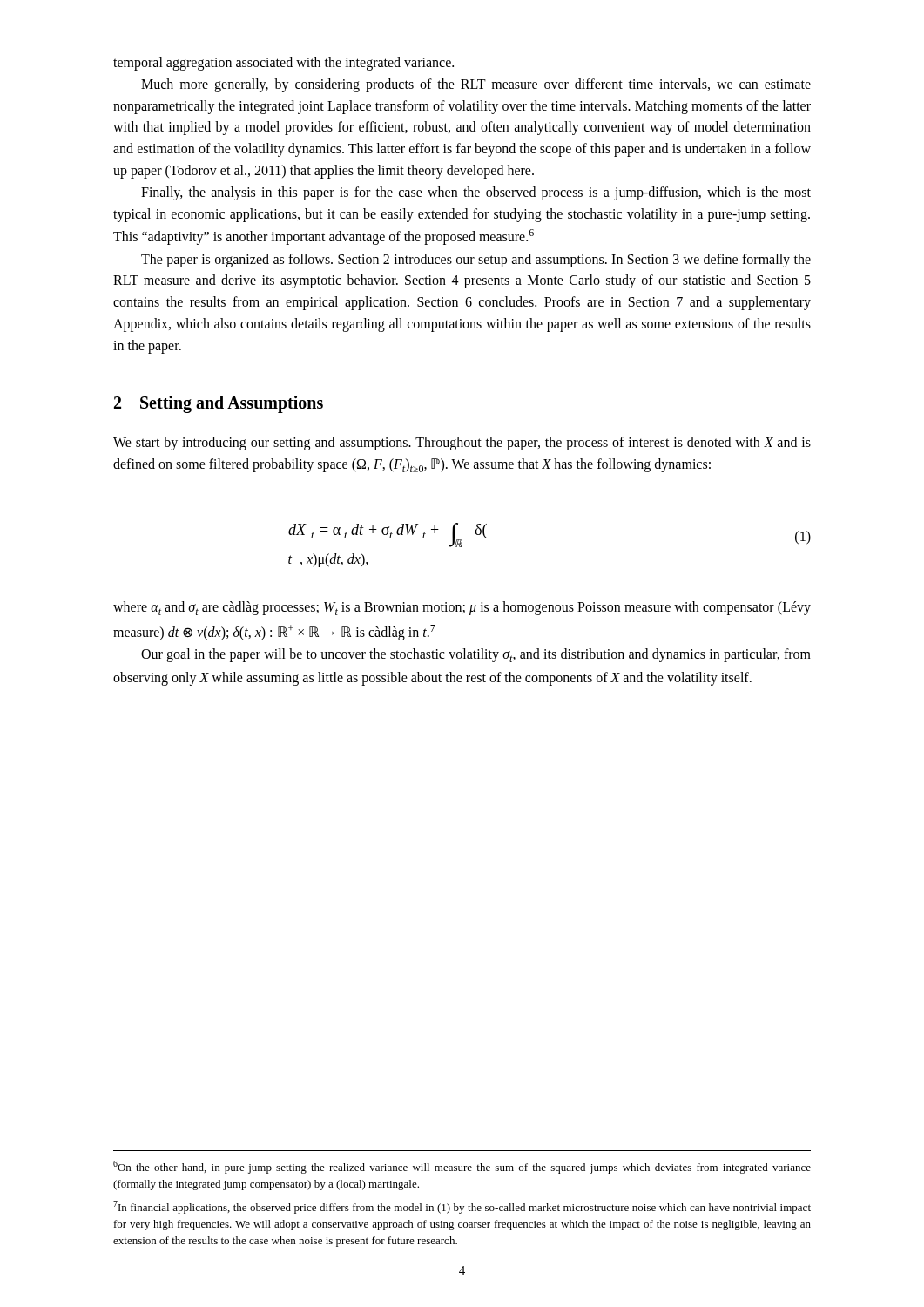Click the passage that begins "Our goal in"

(x=462, y=665)
